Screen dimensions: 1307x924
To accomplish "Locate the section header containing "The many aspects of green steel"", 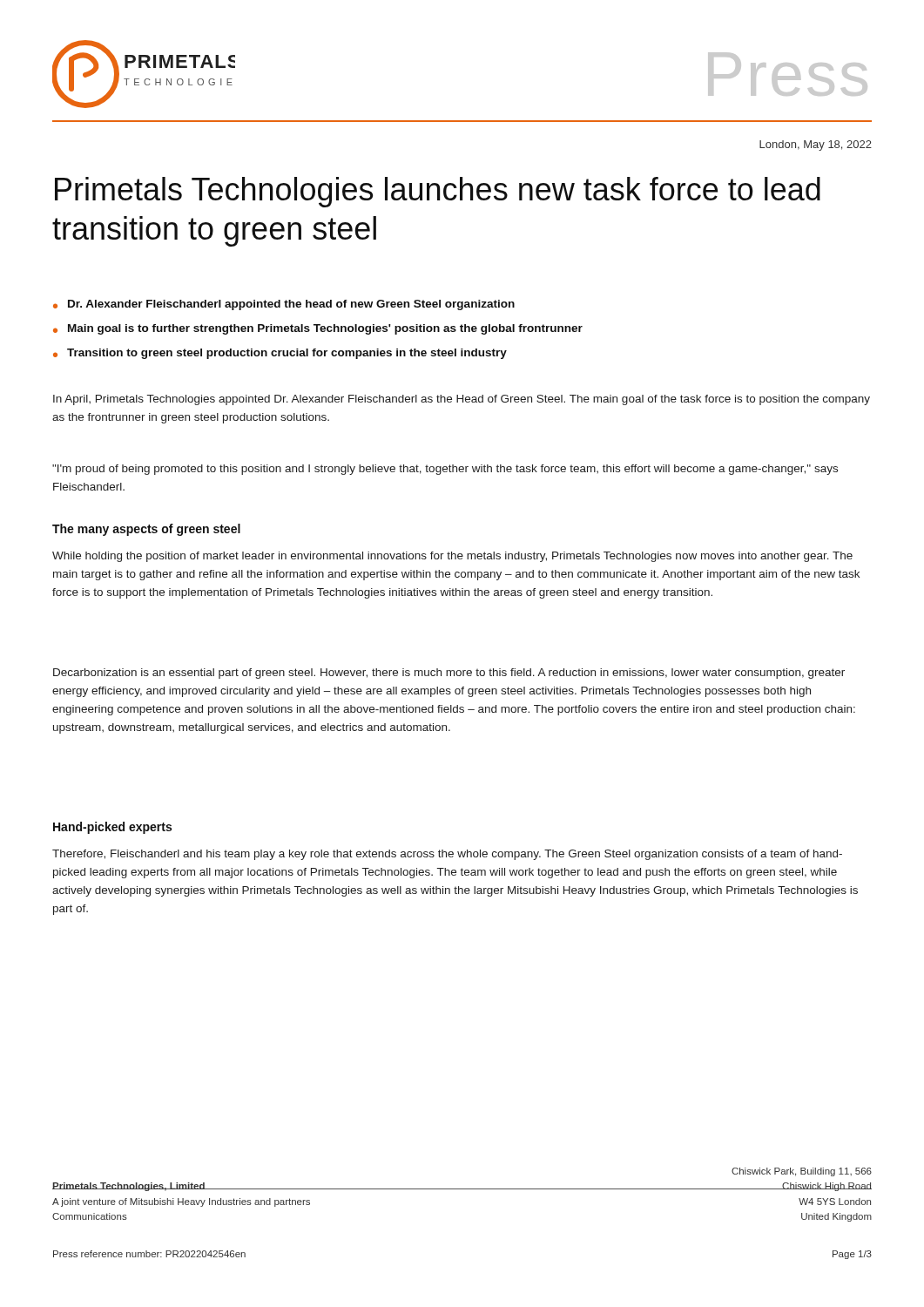I will coord(146,529).
